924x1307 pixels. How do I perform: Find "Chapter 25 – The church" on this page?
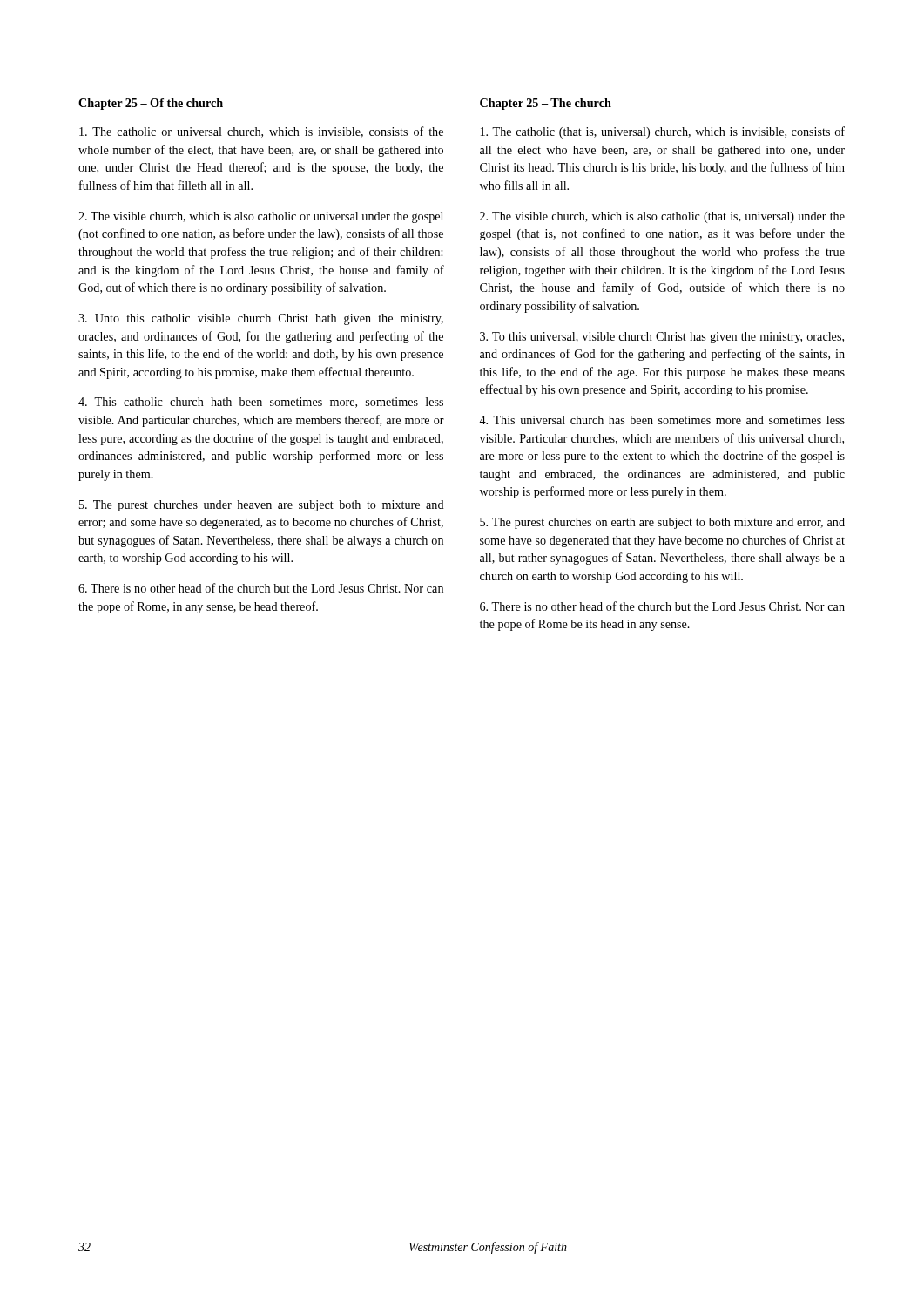click(x=546, y=104)
